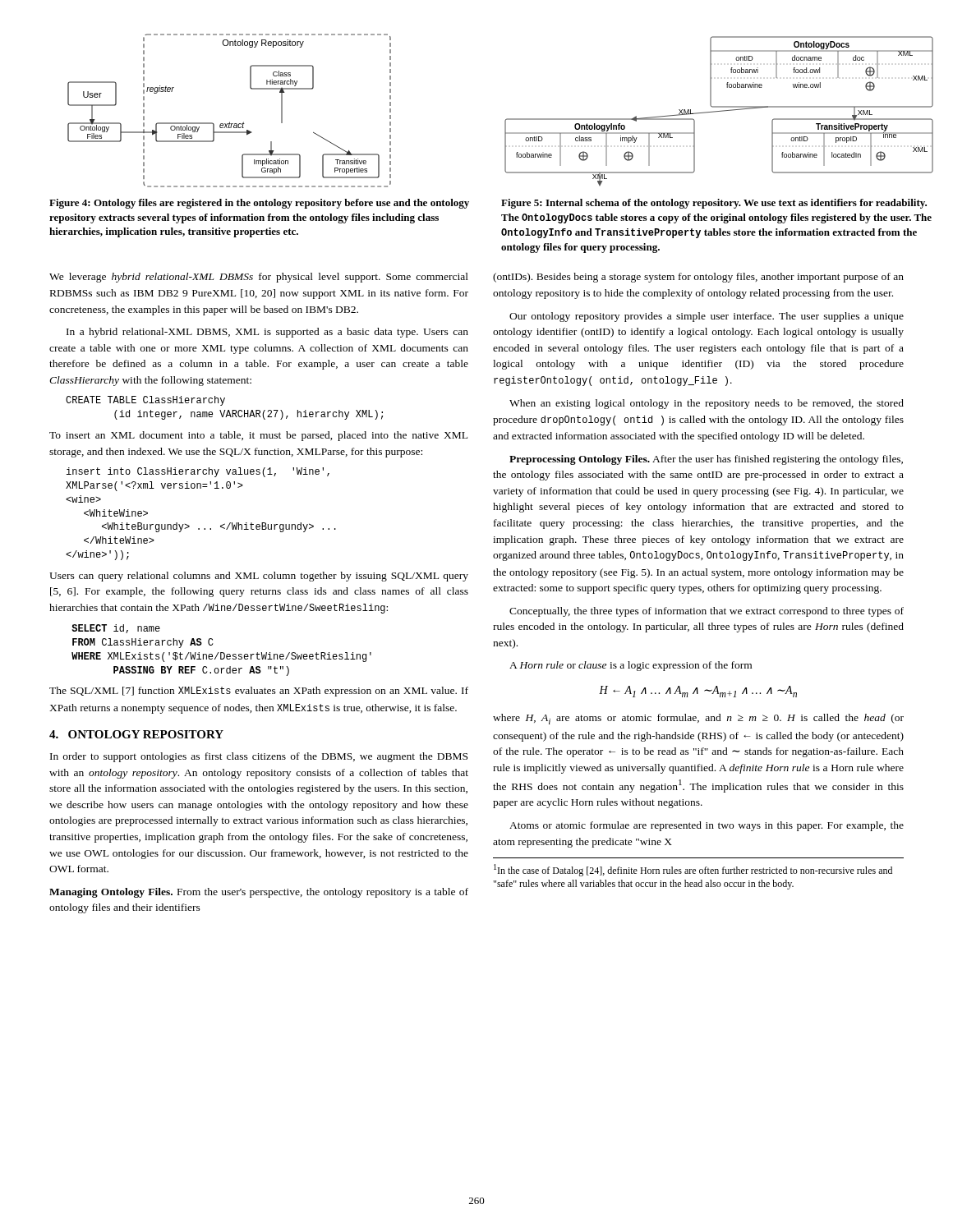The width and height of the screenshot is (953, 1232).
Task: Select the text block with the text "Atoms or atomic formulae are represented in"
Action: tap(698, 833)
